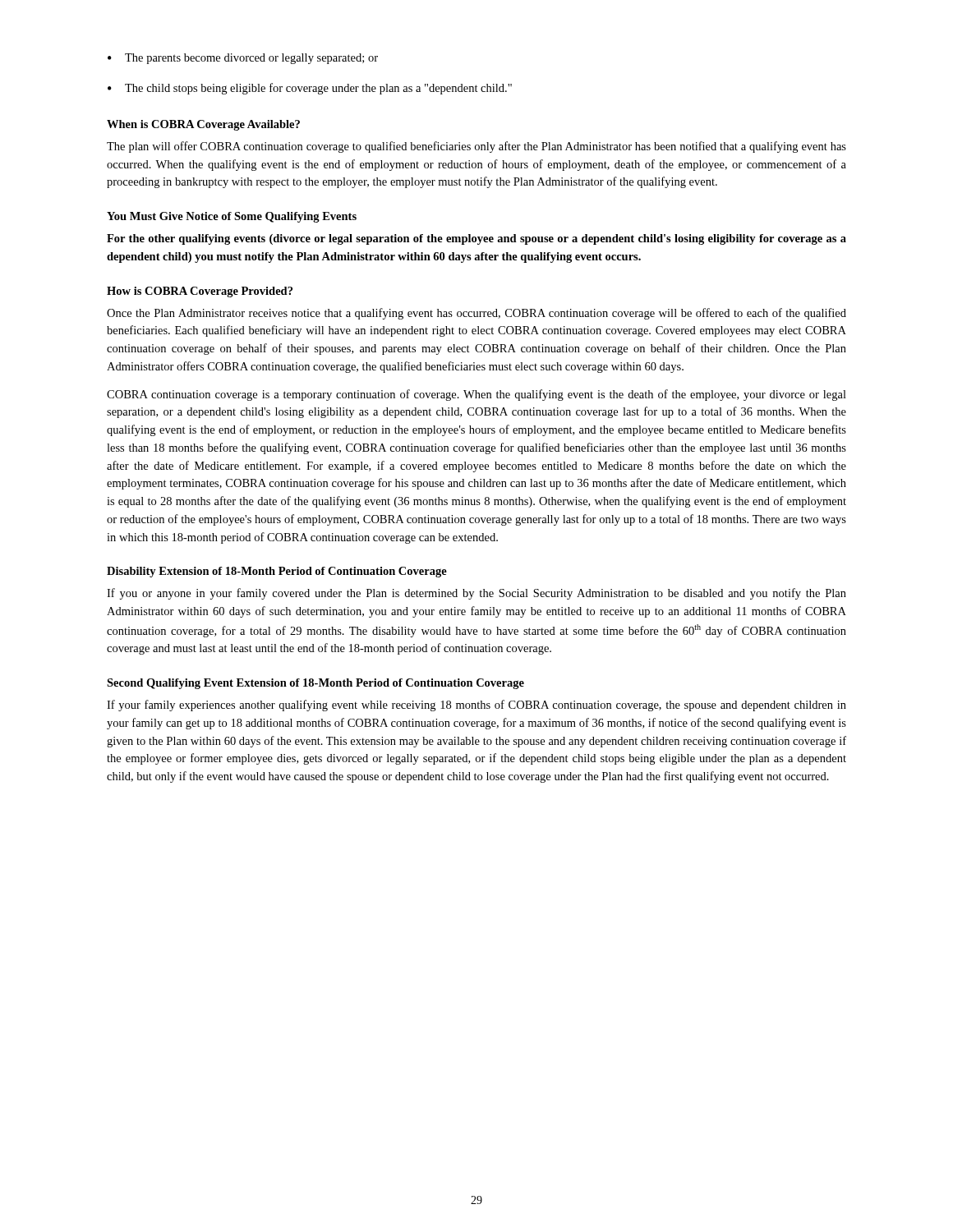953x1232 pixels.
Task: Locate the section header with the text "You Must Give Notice of Some Qualifying Events"
Action: click(232, 216)
